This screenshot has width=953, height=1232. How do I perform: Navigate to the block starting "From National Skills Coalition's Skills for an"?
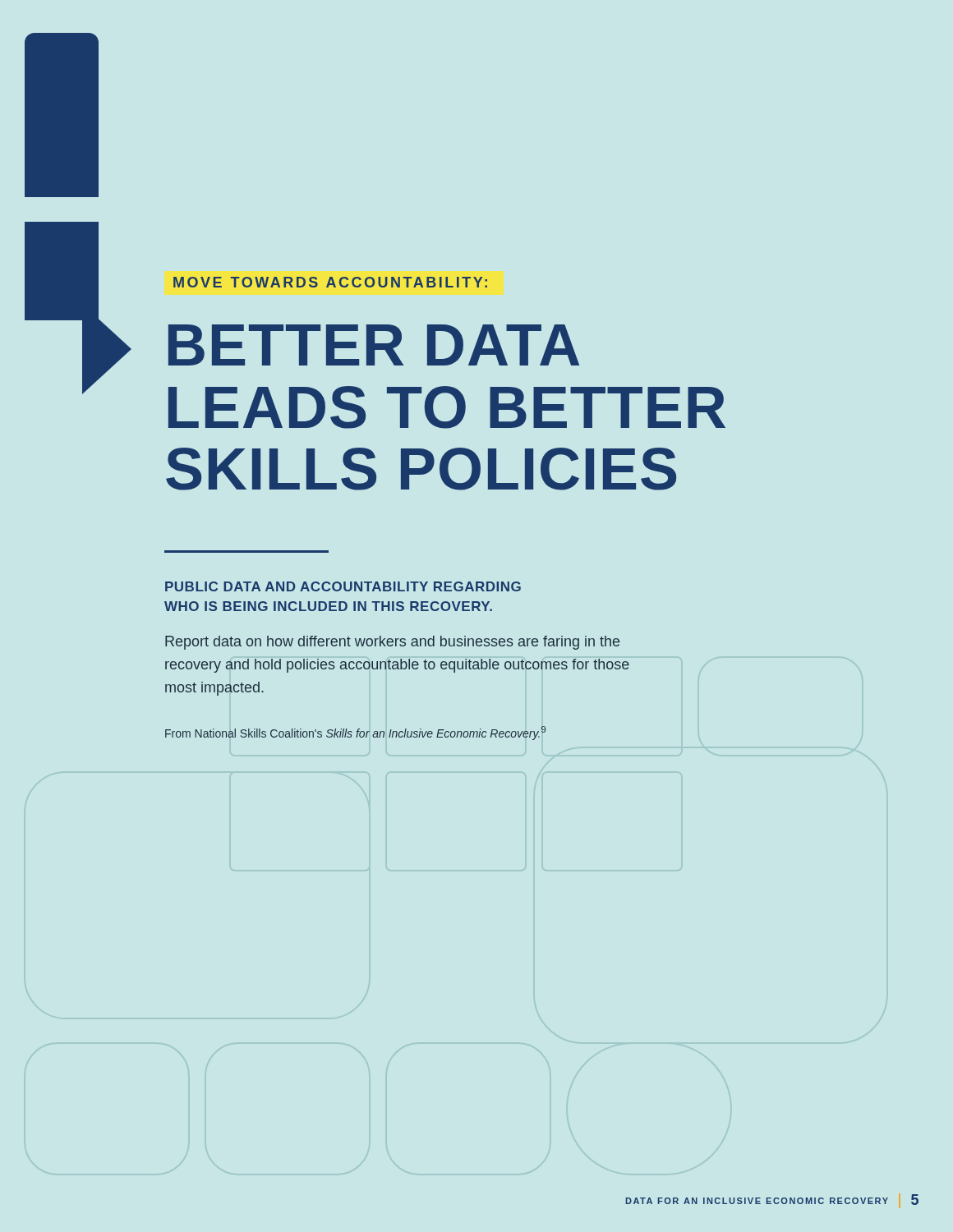pos(522,732)
